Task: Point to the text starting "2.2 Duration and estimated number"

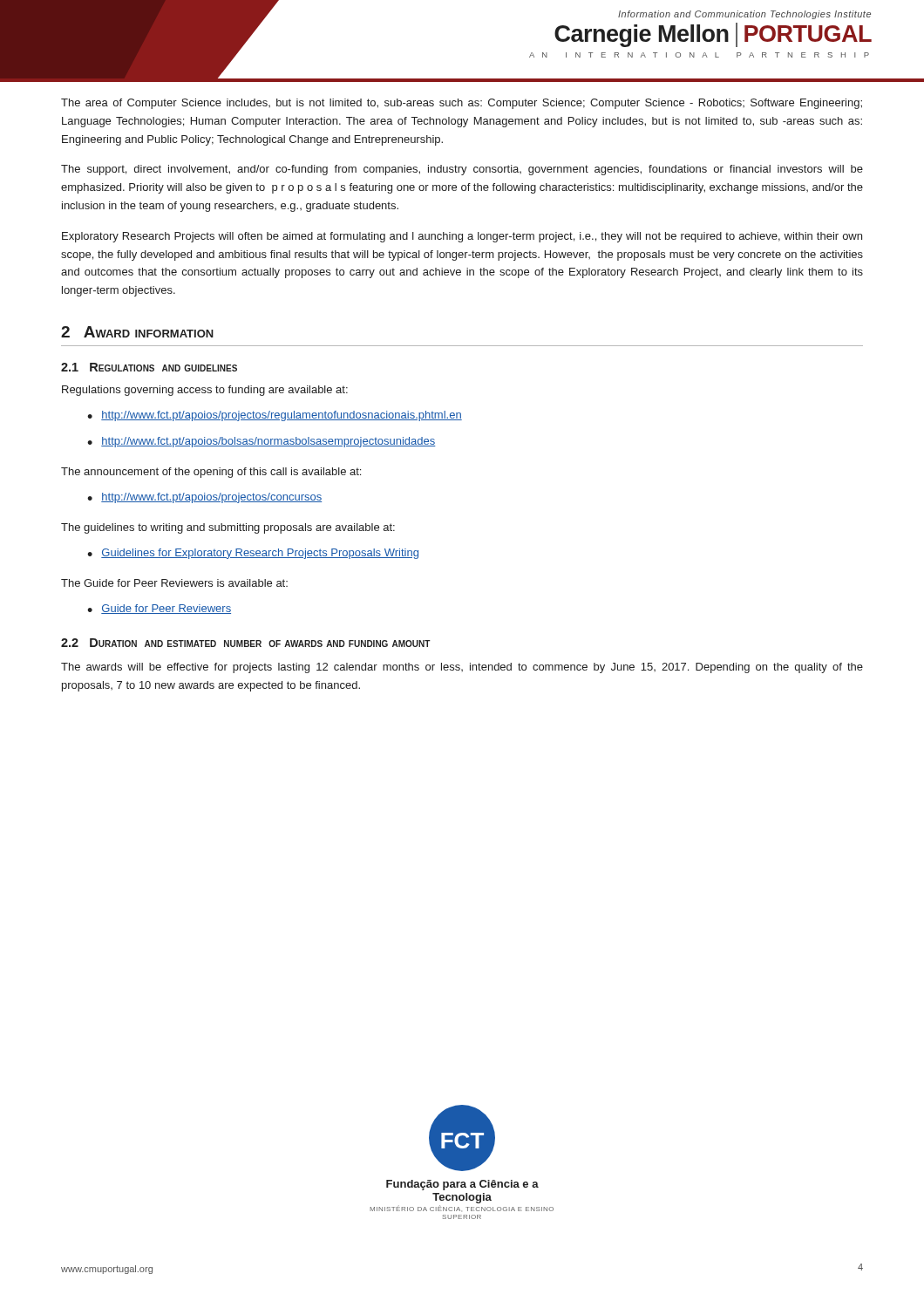Action: (246, 643)
